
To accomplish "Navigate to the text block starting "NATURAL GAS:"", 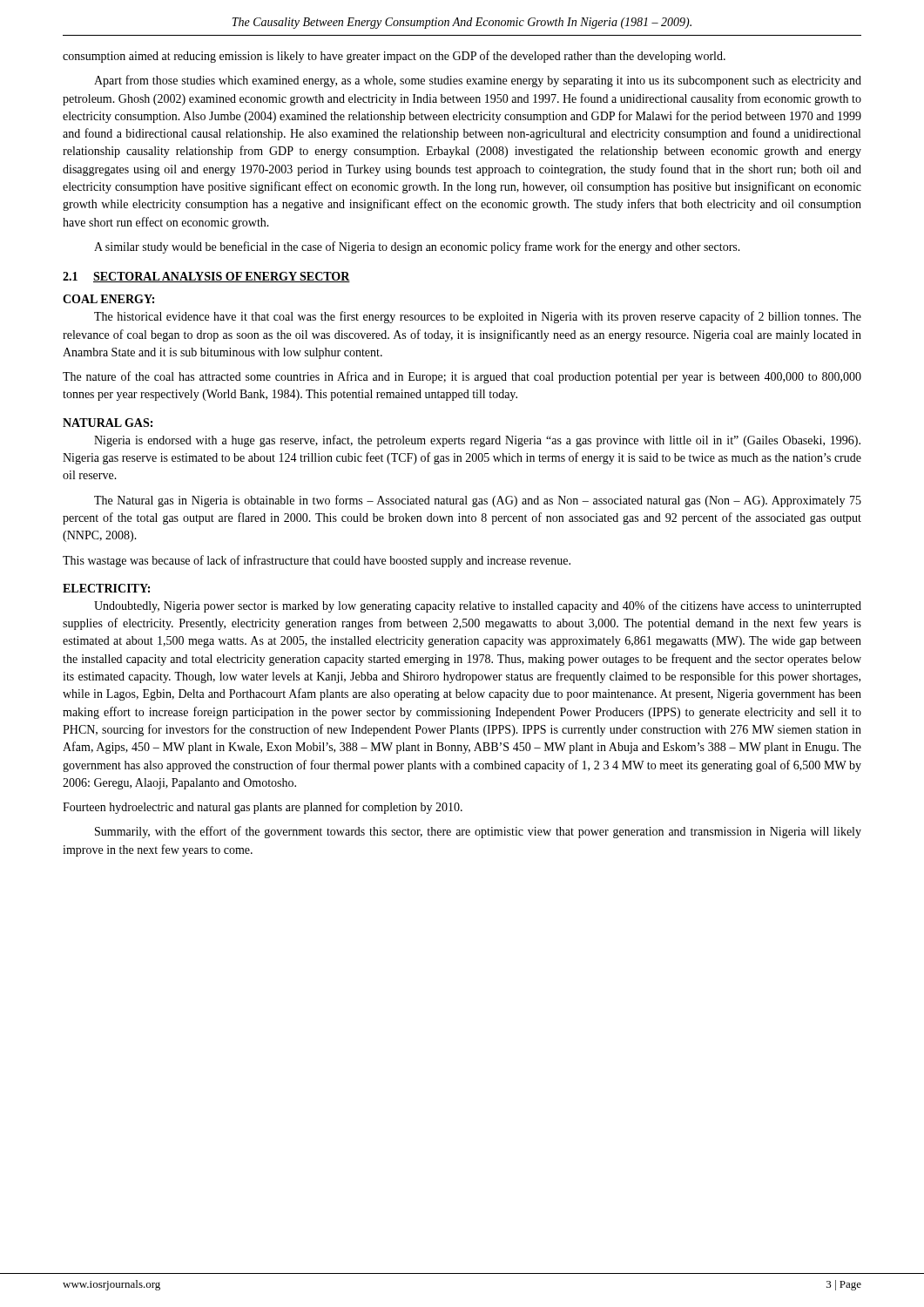I will point(108,423).
